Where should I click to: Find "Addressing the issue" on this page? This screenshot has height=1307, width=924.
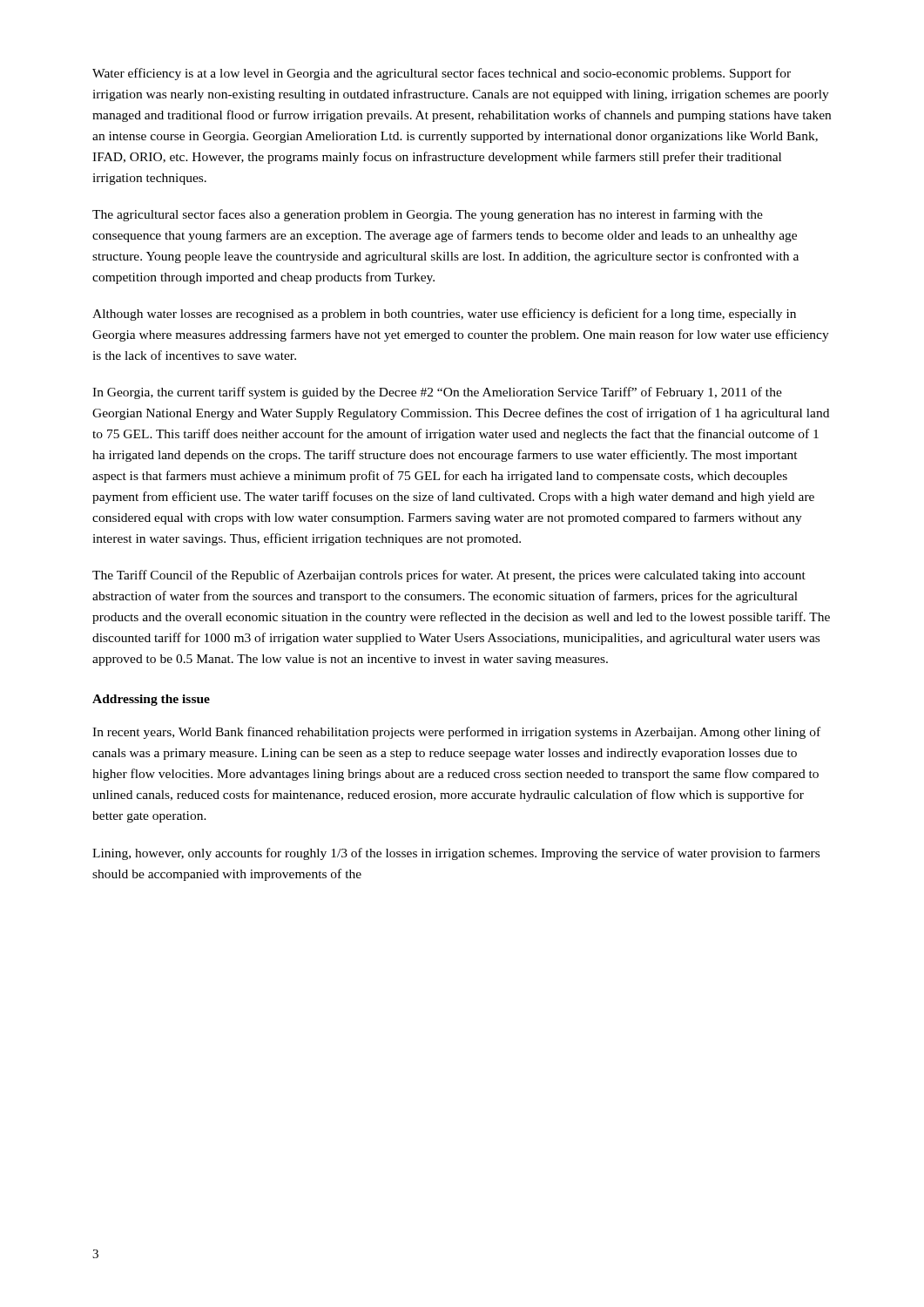[151, 699]
